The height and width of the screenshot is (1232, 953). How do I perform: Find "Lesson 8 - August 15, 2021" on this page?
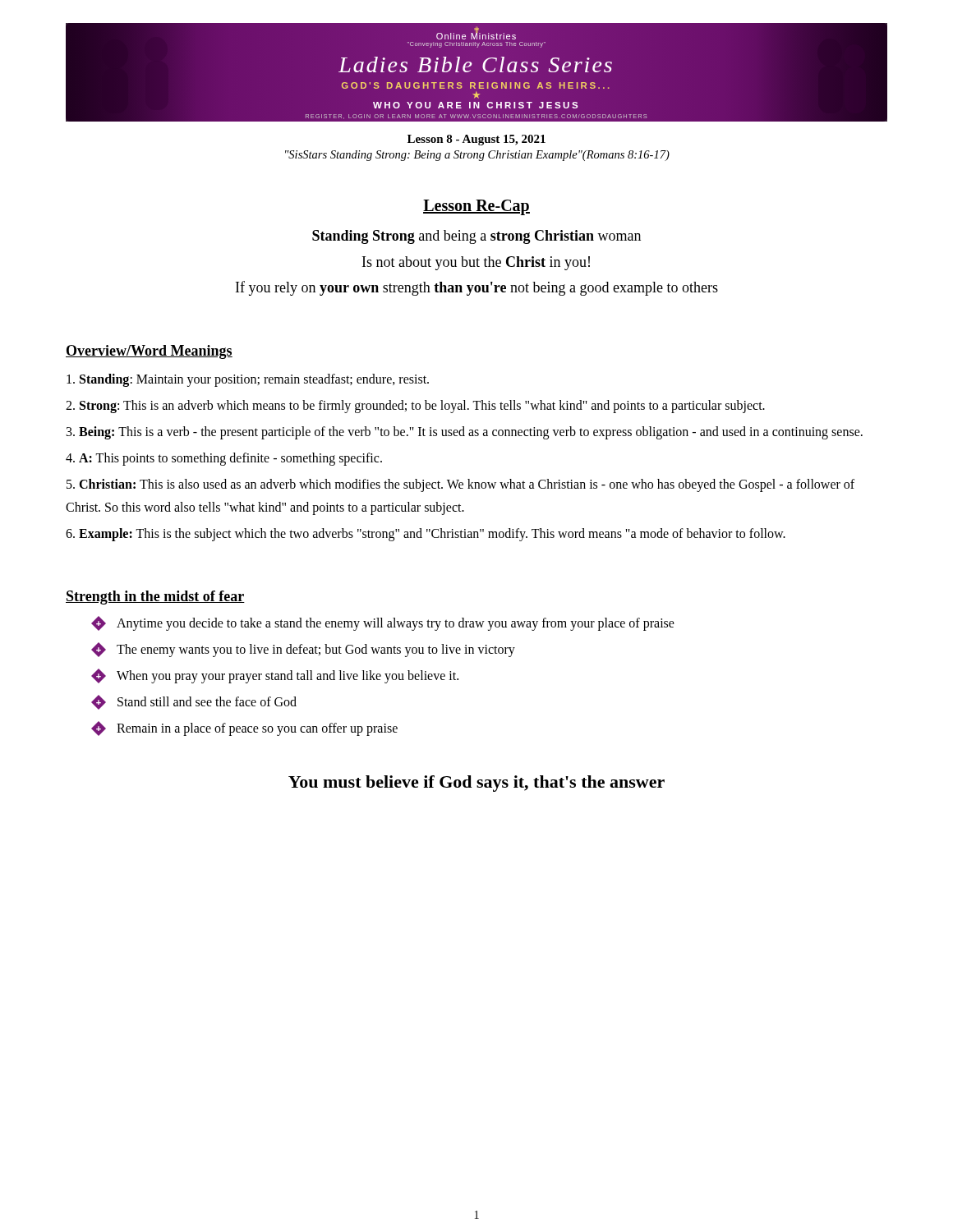(x=476, y=139)
